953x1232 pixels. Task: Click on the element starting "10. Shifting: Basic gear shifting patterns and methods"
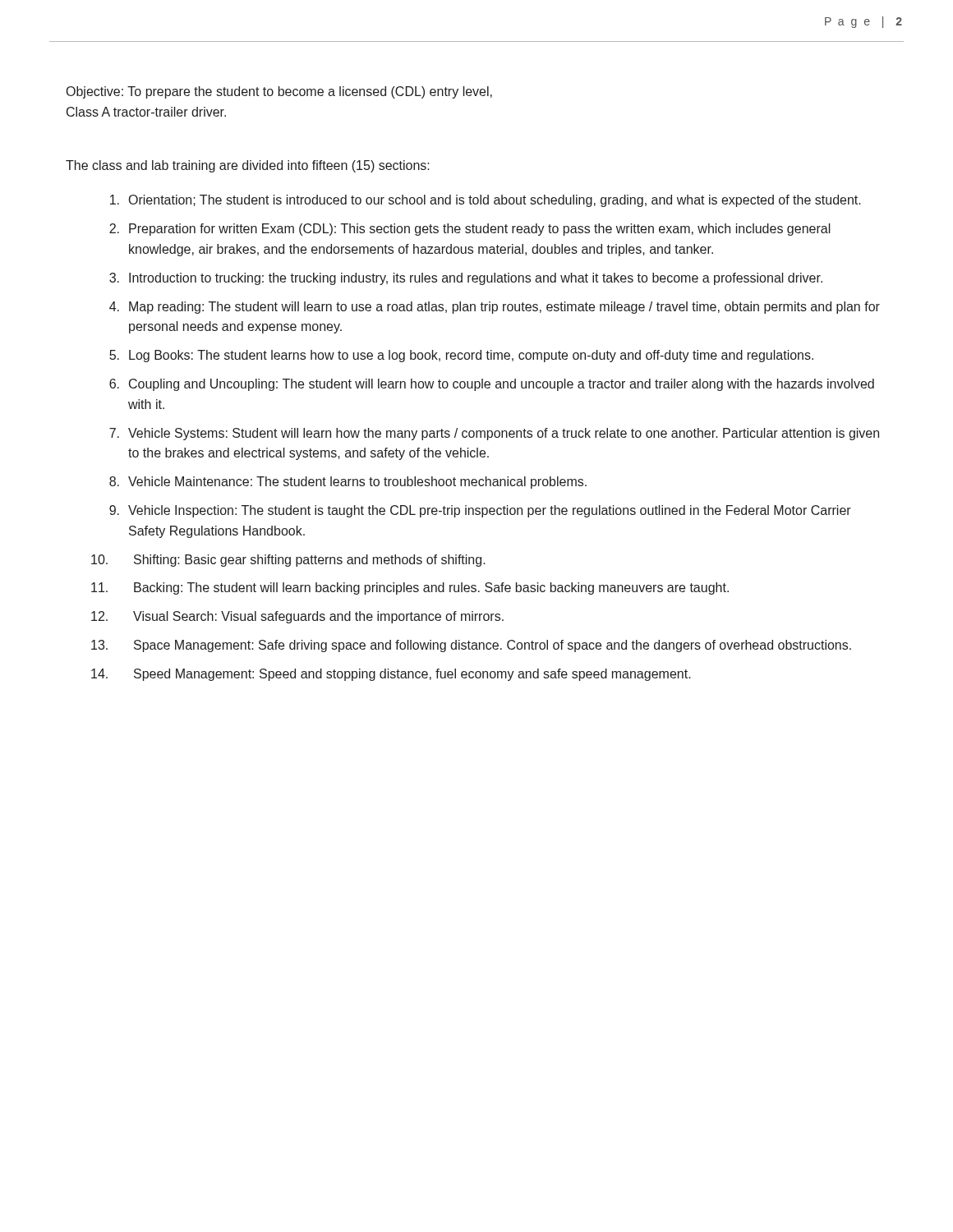coord(489,560)
